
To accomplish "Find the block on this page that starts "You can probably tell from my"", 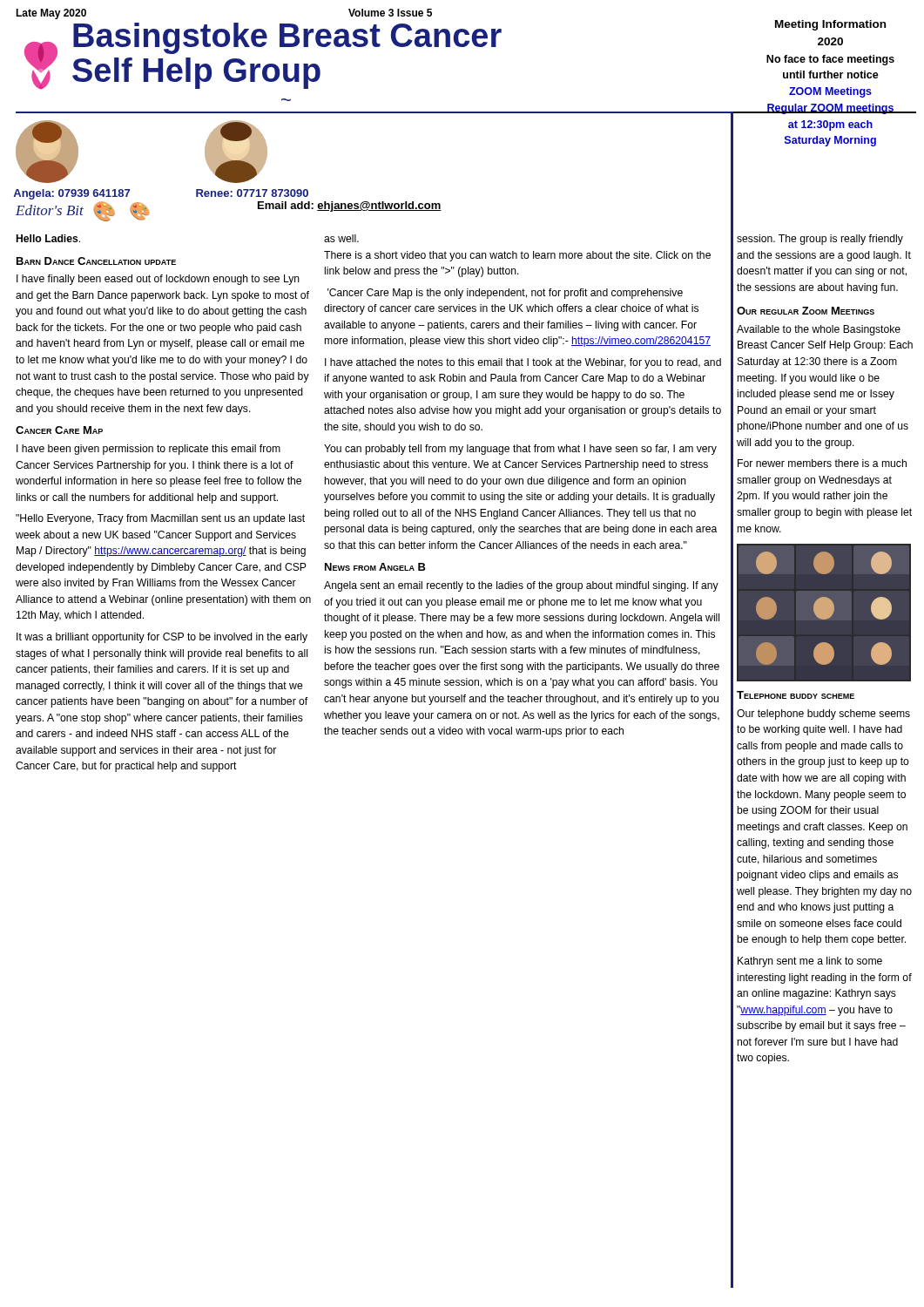I will point(520,497).
